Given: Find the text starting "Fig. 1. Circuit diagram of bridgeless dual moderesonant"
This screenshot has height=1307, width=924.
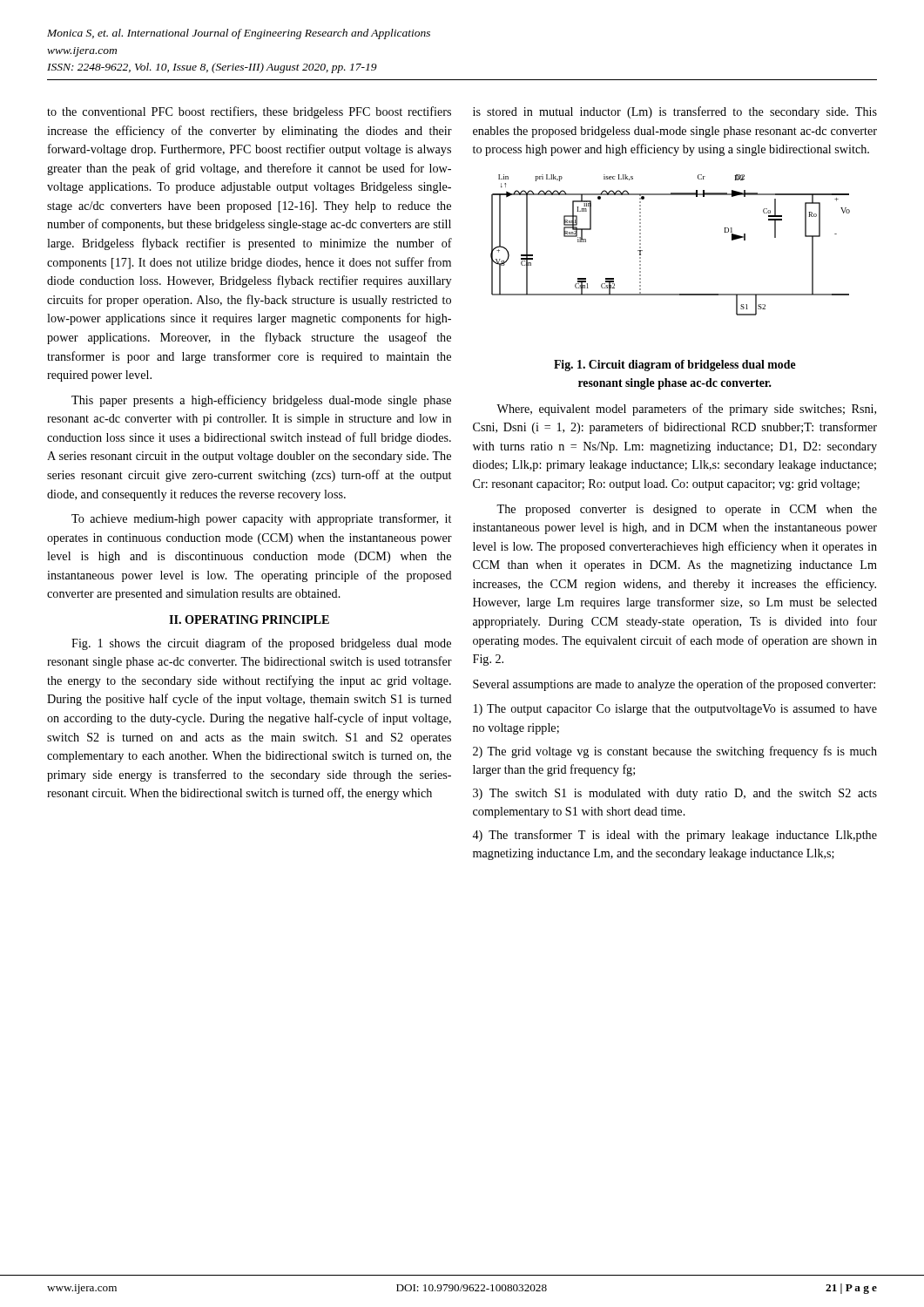Looking at the screenshot, I should 675,374.
